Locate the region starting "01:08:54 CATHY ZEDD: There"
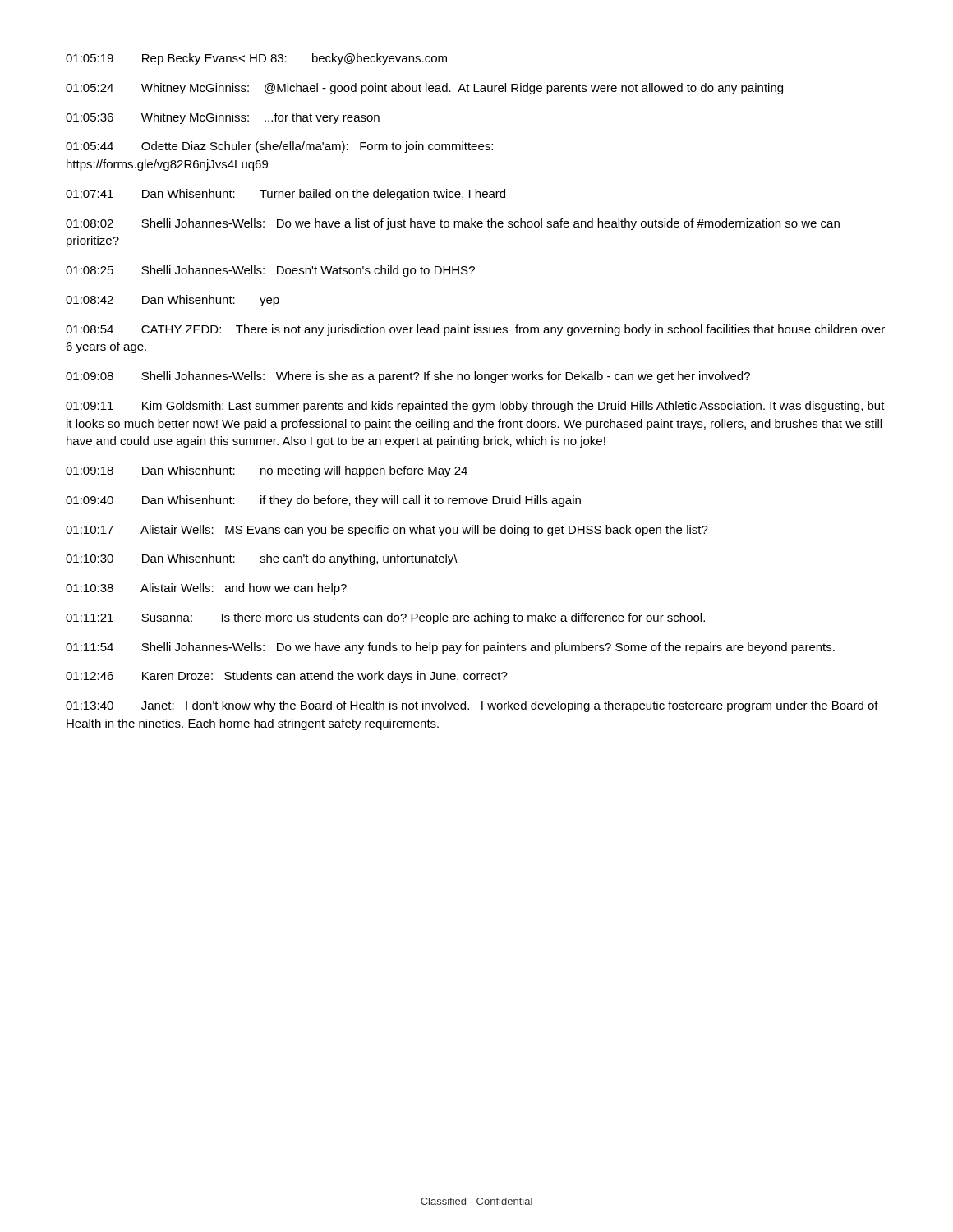Viewport: 953px width, 1232px height. tap(475, 337)
